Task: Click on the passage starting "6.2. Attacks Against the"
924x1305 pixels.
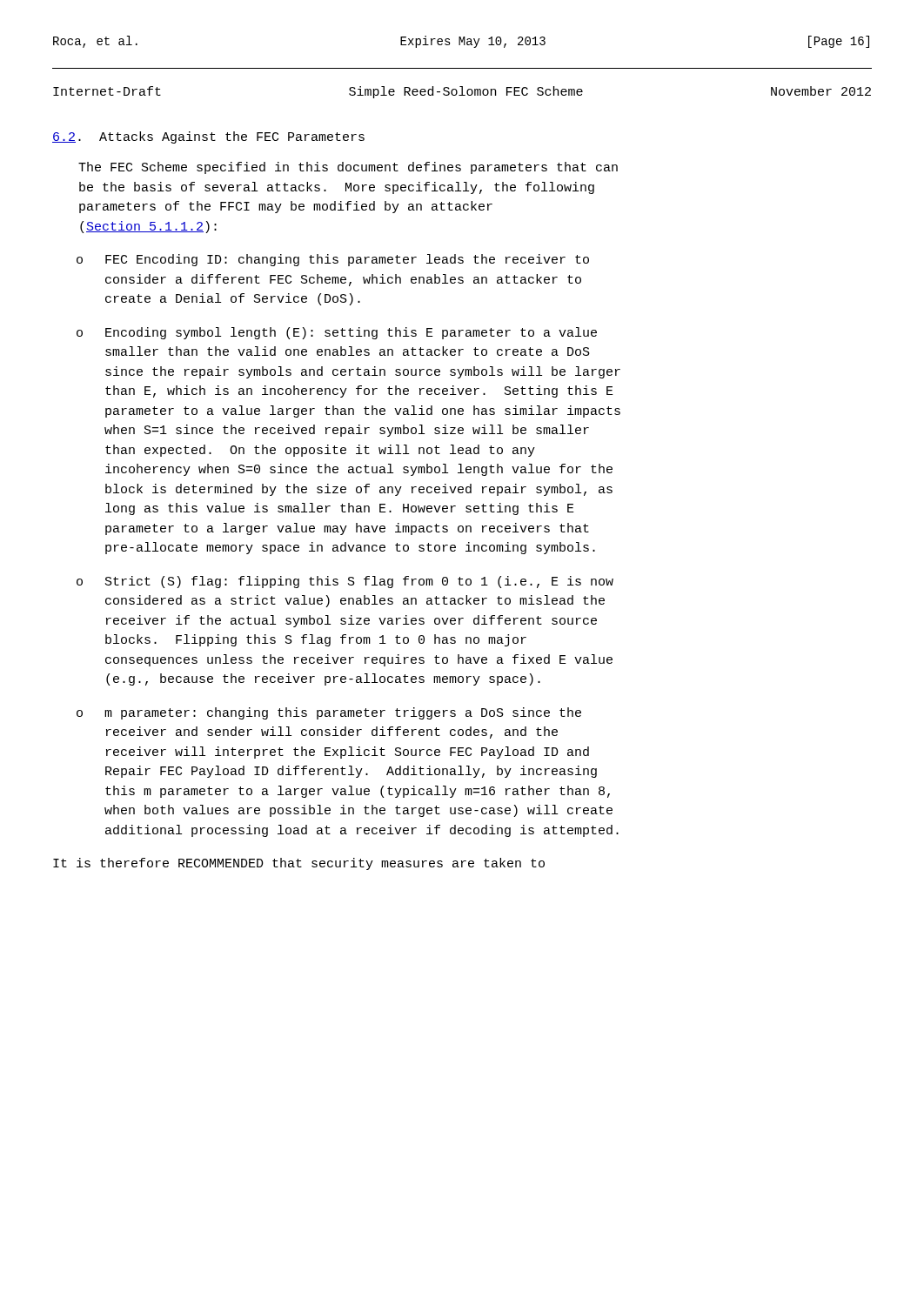Action: (x=209, y=138)
